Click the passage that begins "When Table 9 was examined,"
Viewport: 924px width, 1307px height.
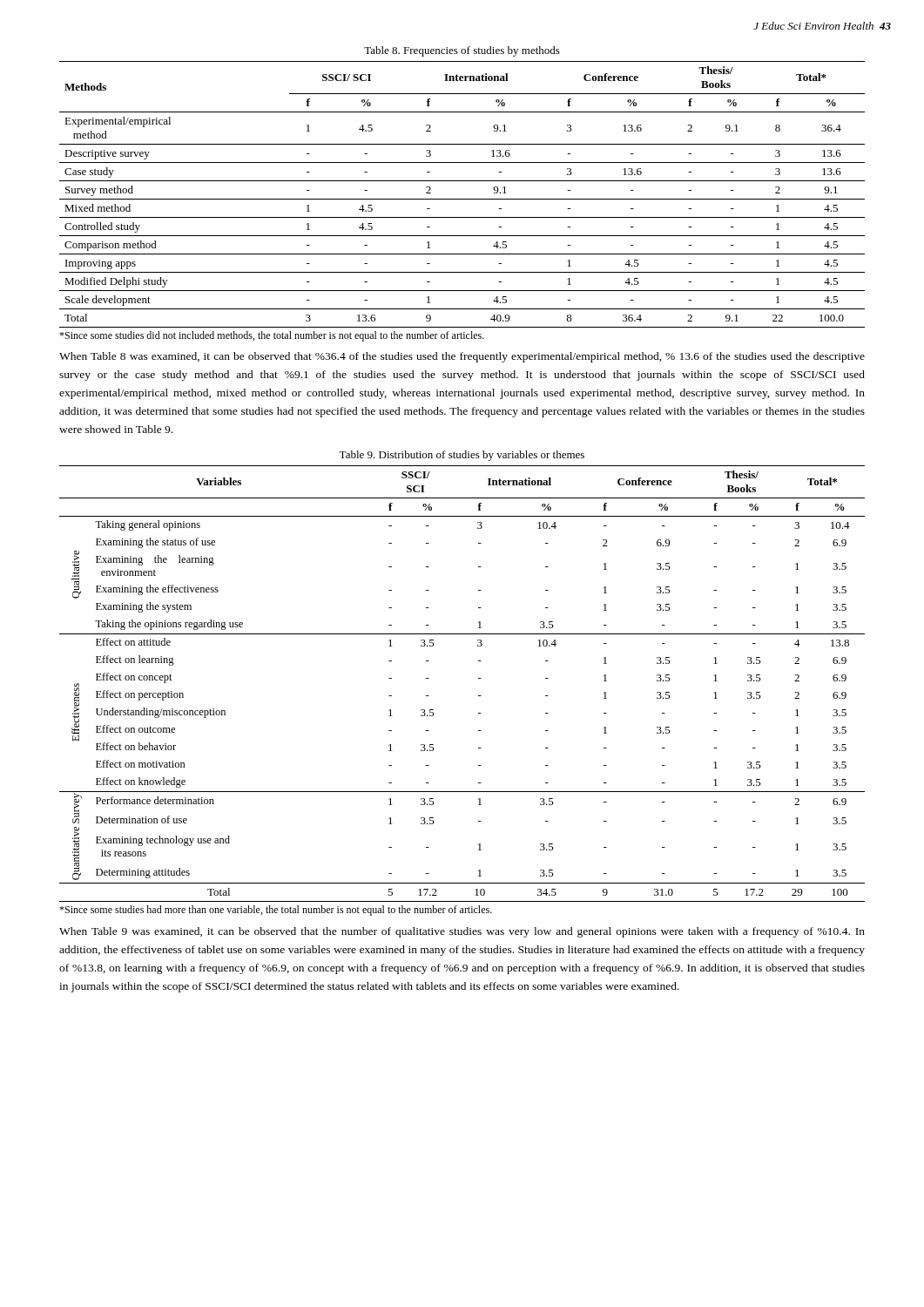462,958
